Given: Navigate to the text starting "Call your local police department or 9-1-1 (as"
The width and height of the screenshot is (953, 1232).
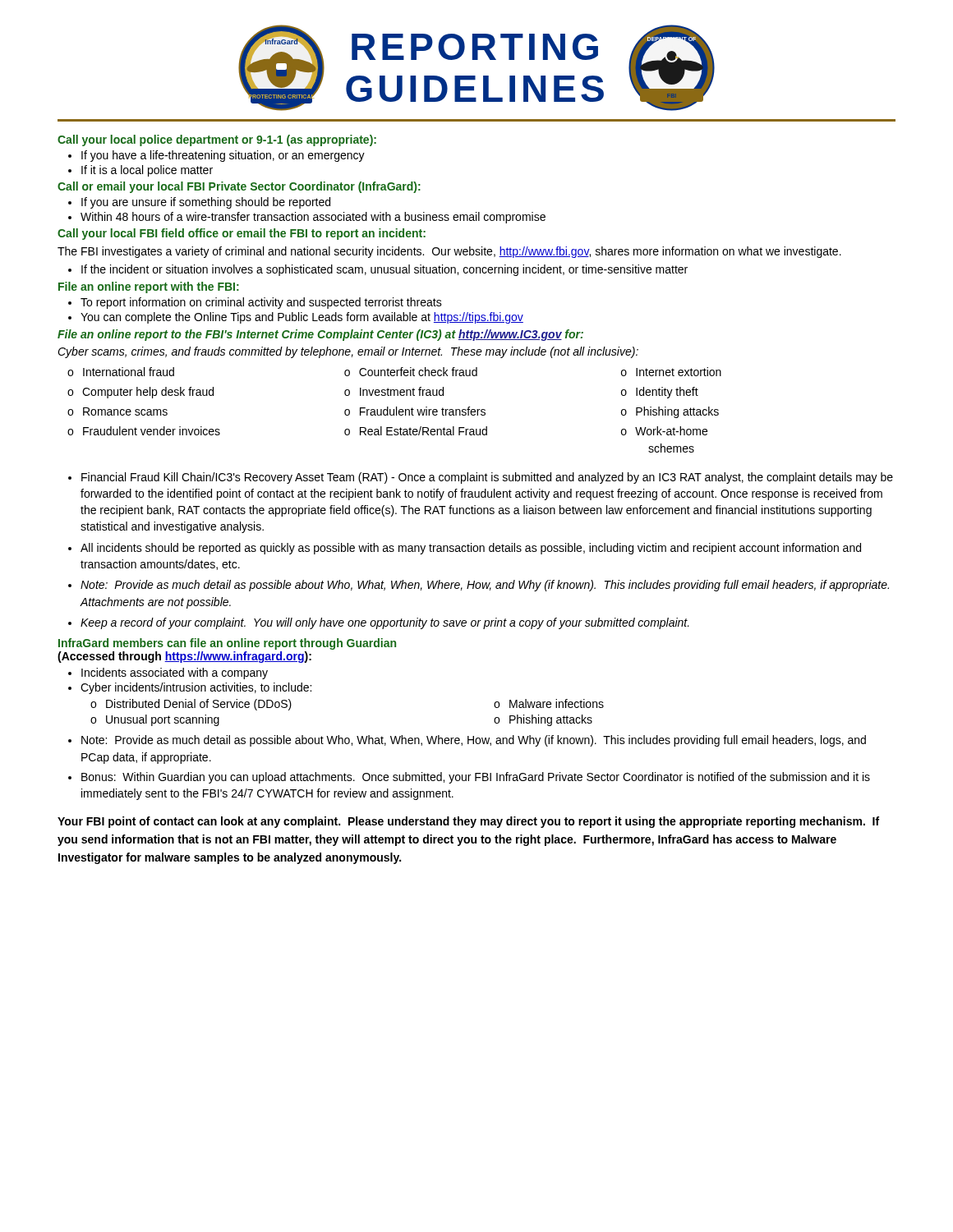Looking at the screenshot, I should 217,140.
